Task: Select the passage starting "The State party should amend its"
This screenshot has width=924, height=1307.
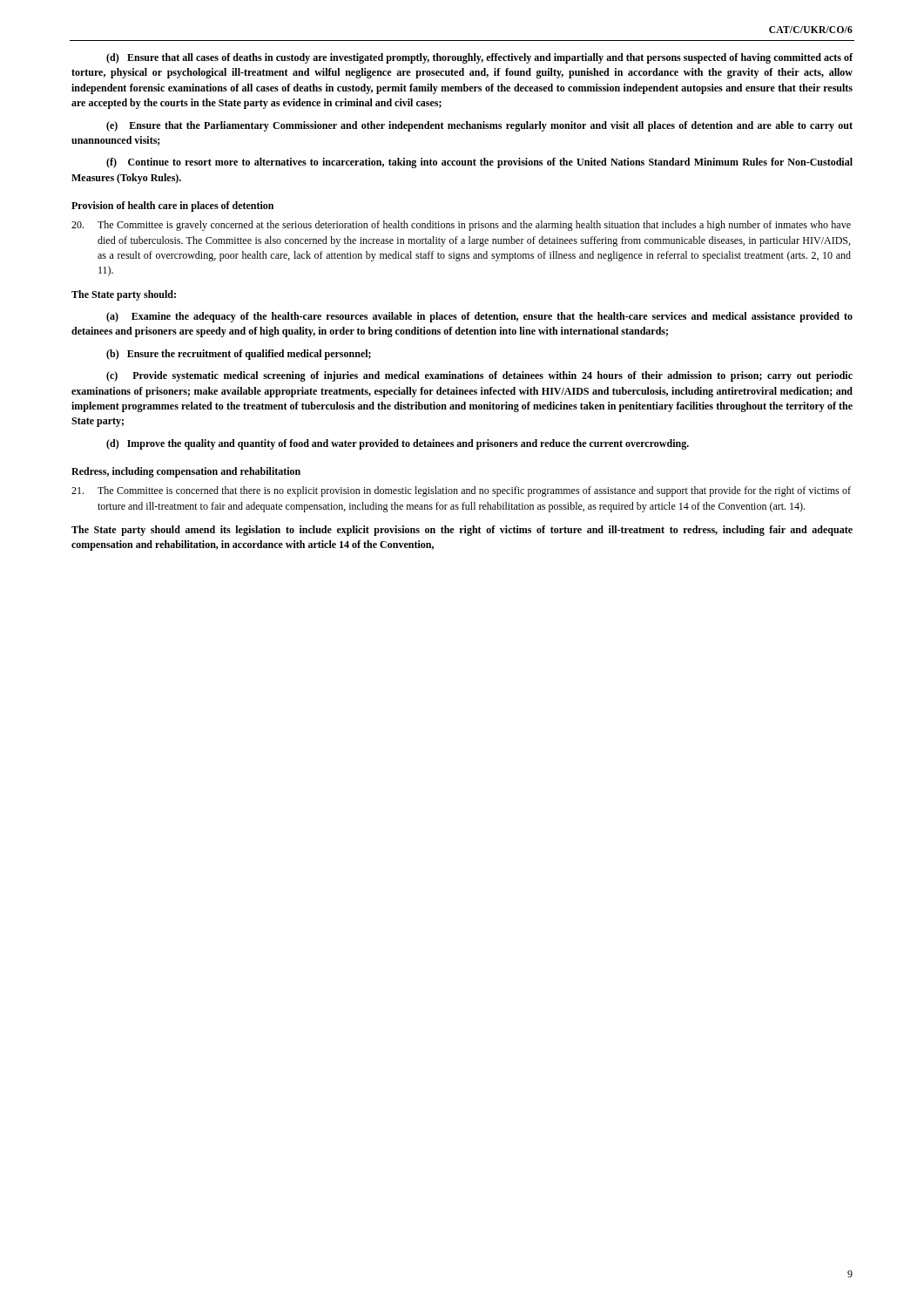Action: pos(462,537)
